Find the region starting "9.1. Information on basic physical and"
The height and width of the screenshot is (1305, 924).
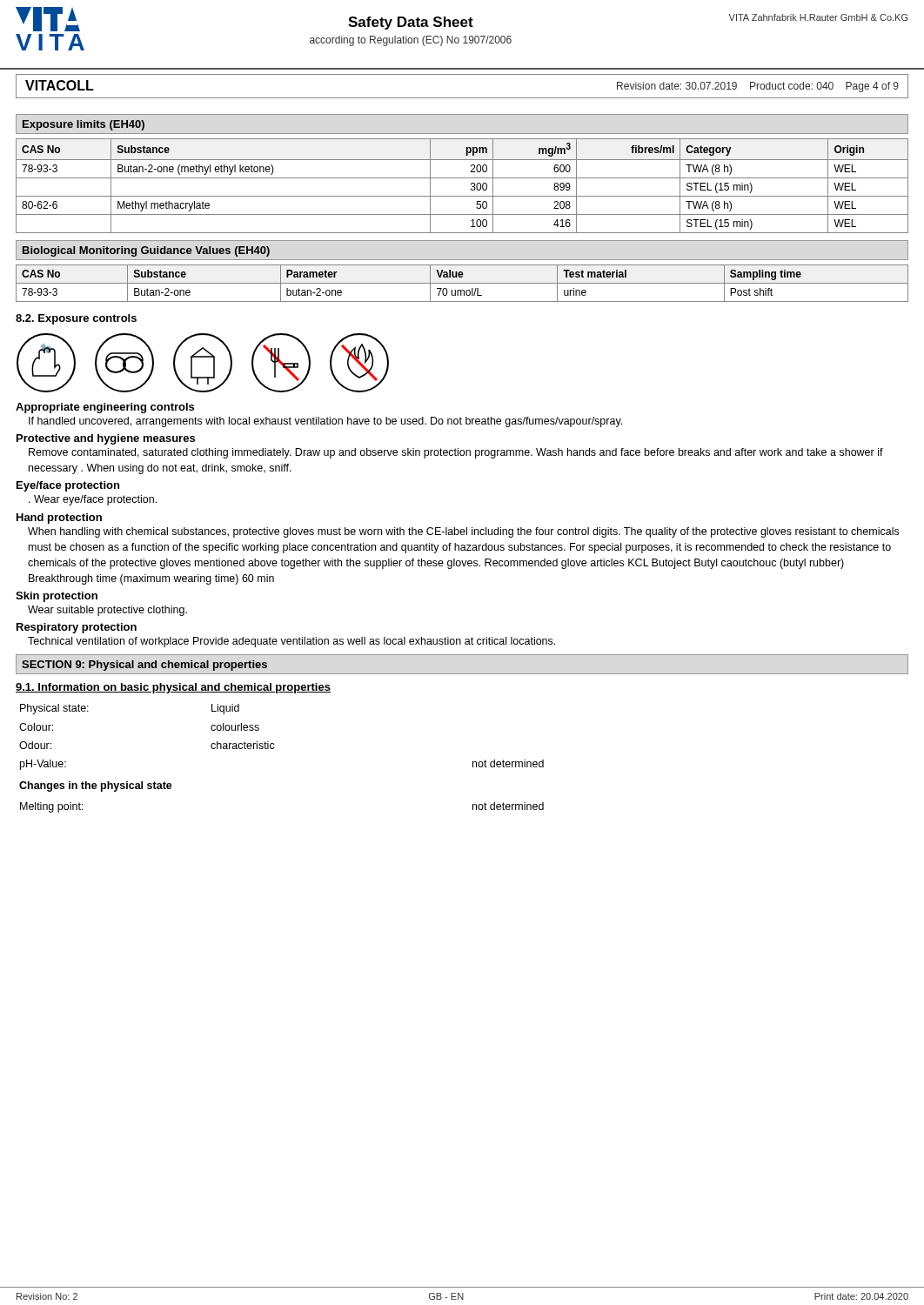click(x=173, y=687)
